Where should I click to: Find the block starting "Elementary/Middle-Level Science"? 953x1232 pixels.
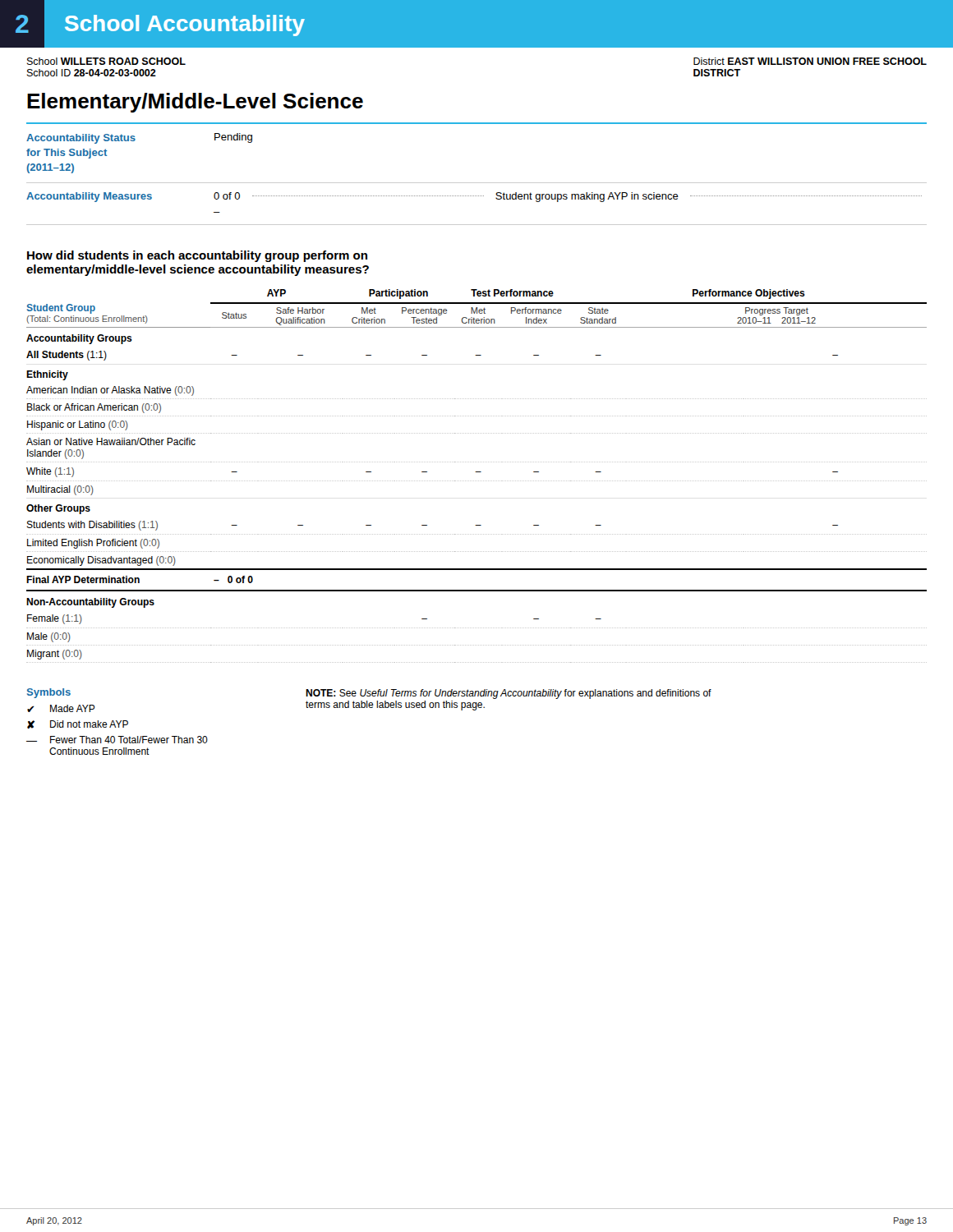click(195, 101)
